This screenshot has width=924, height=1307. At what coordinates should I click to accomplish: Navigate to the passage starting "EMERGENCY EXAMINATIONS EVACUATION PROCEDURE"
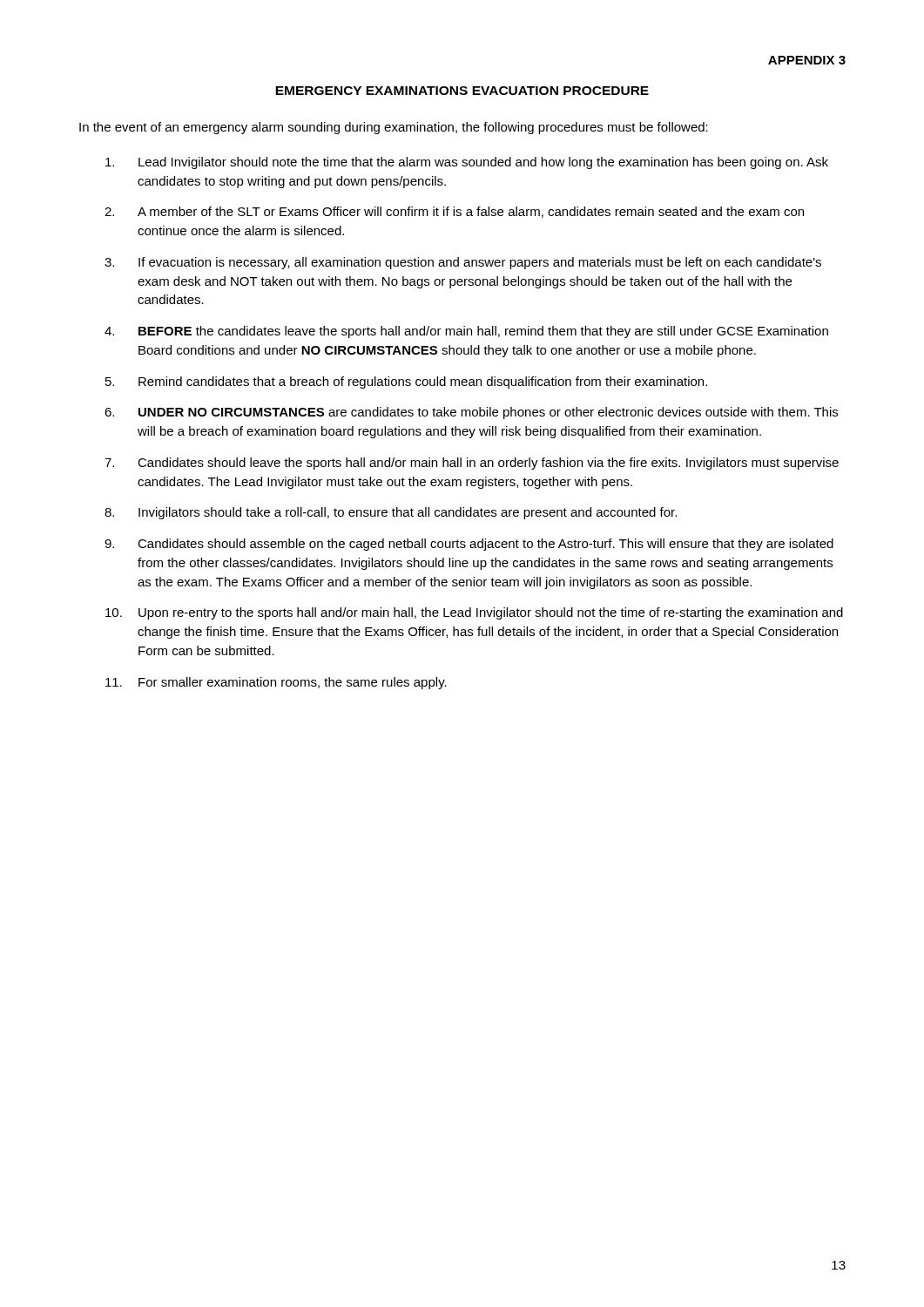click(462, 90)
